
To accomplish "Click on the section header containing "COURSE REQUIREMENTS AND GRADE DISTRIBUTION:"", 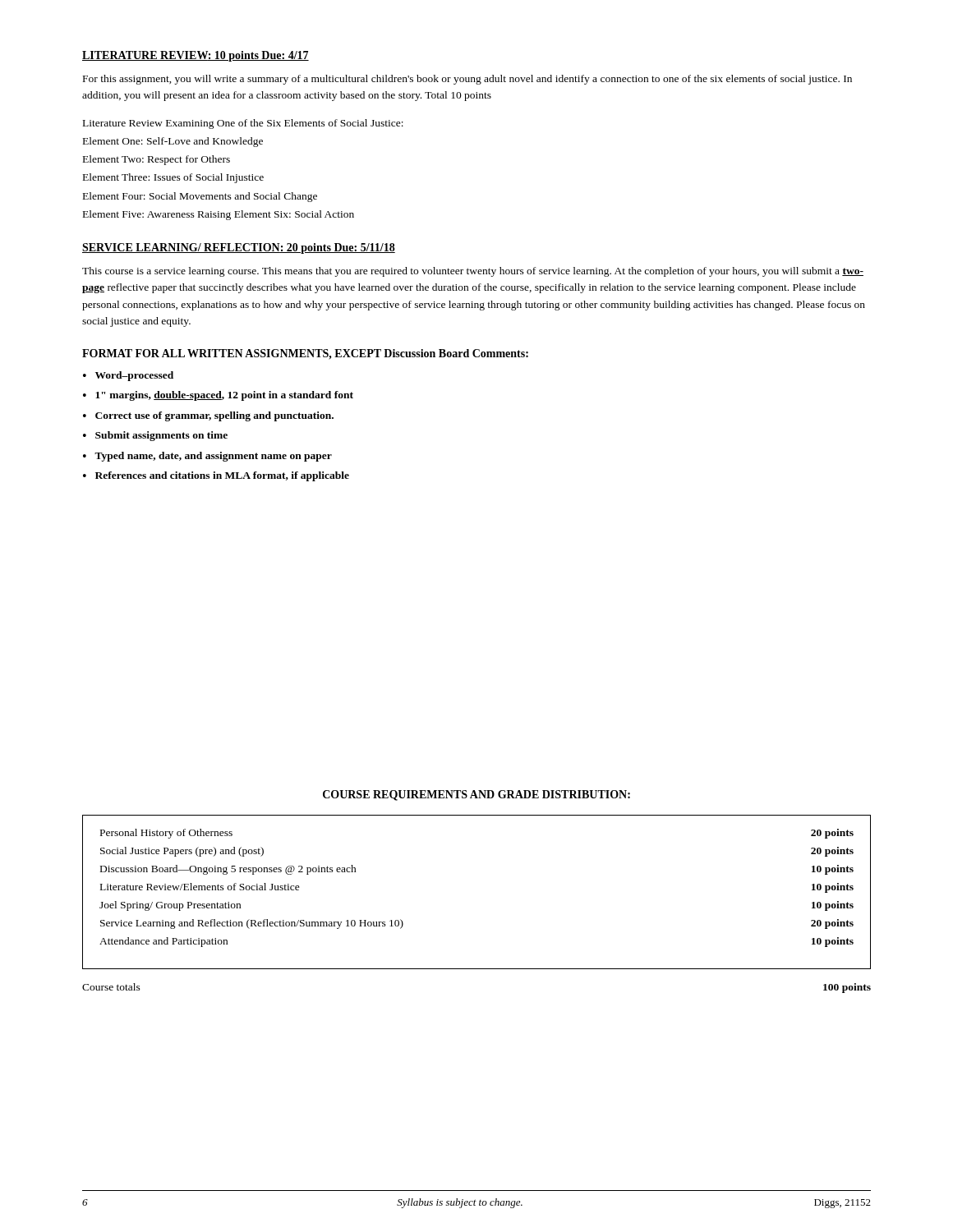I will 476,795.
